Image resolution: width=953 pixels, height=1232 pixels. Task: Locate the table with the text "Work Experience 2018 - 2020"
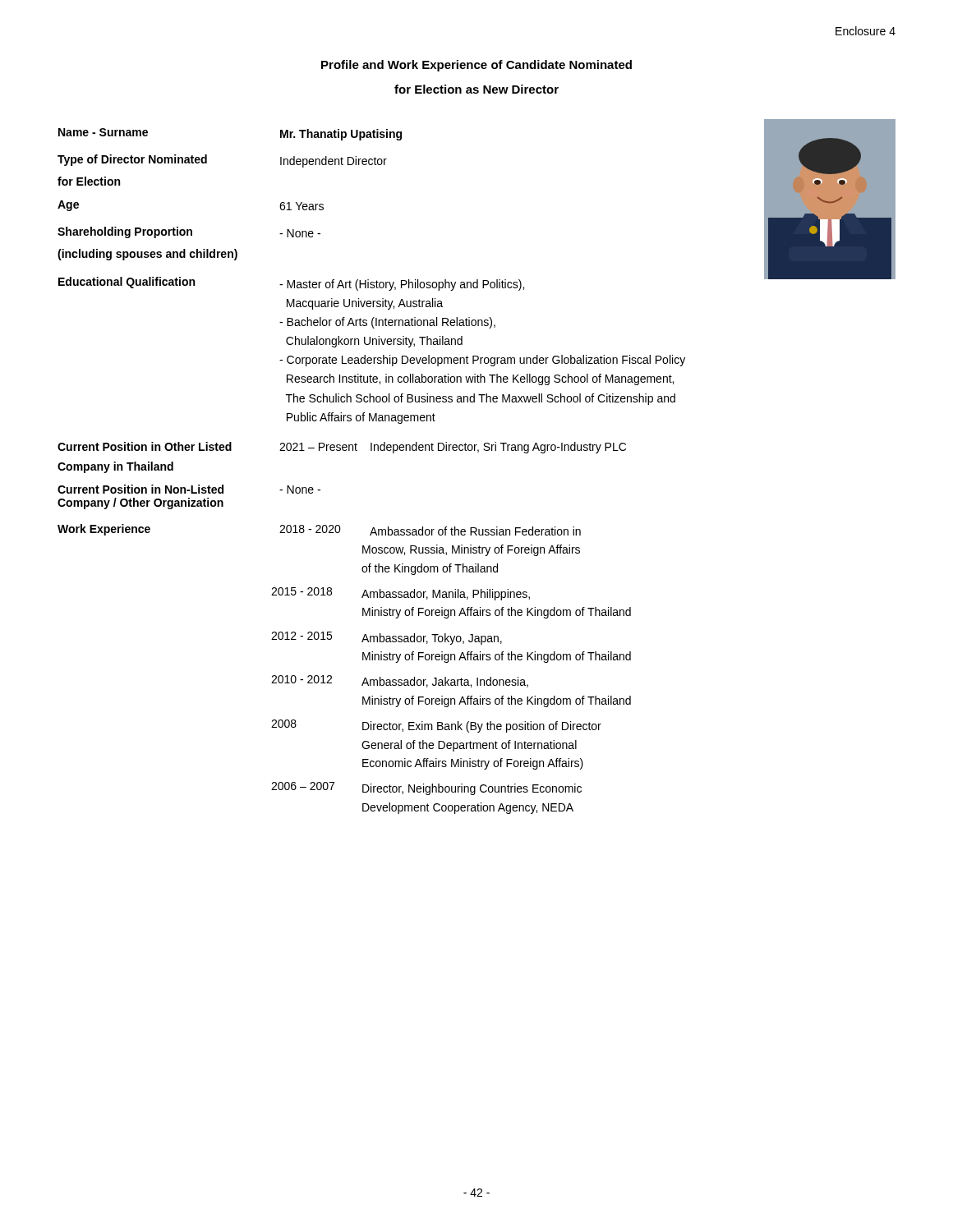point(476,669)
